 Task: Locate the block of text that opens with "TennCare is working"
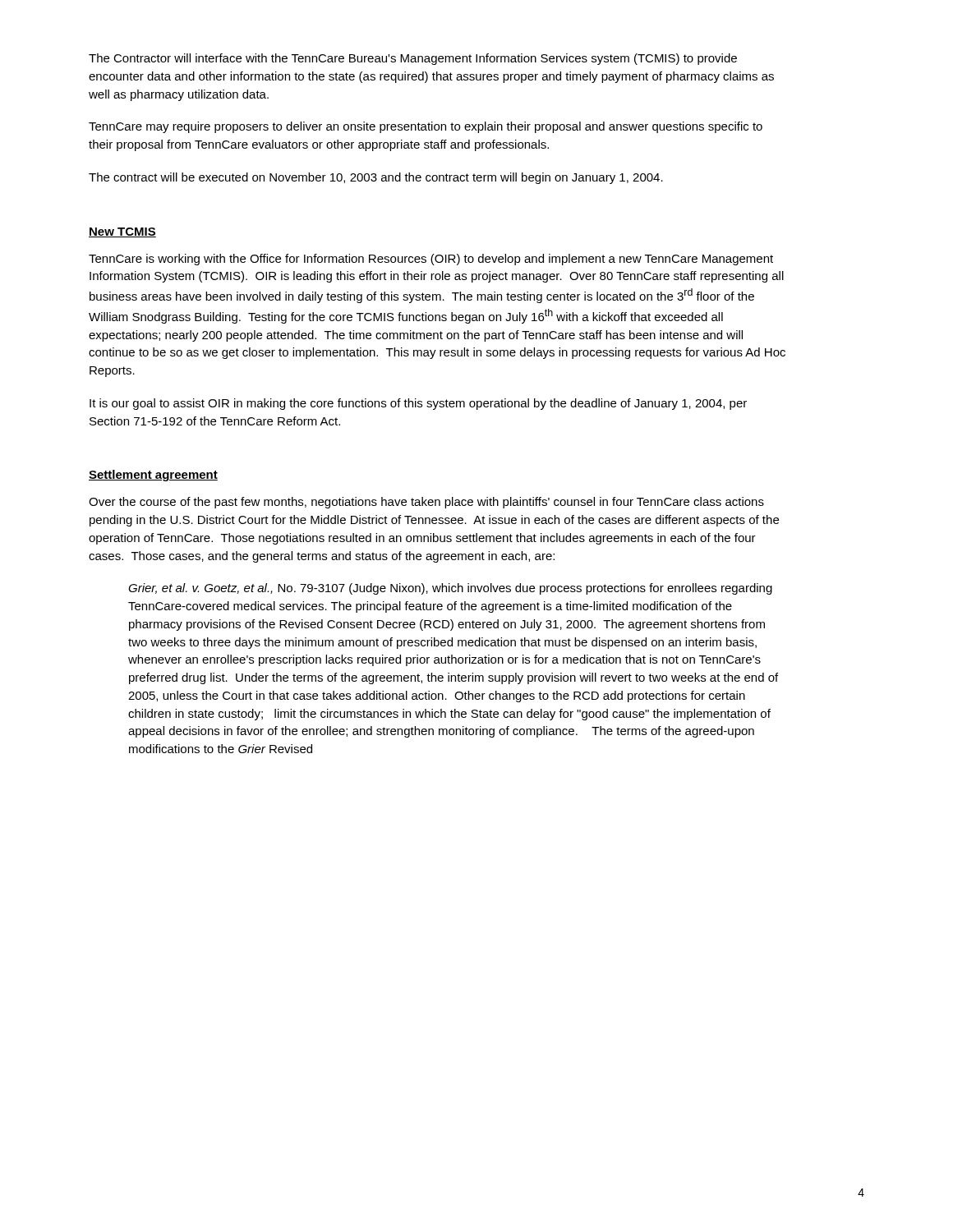[437, 314]
